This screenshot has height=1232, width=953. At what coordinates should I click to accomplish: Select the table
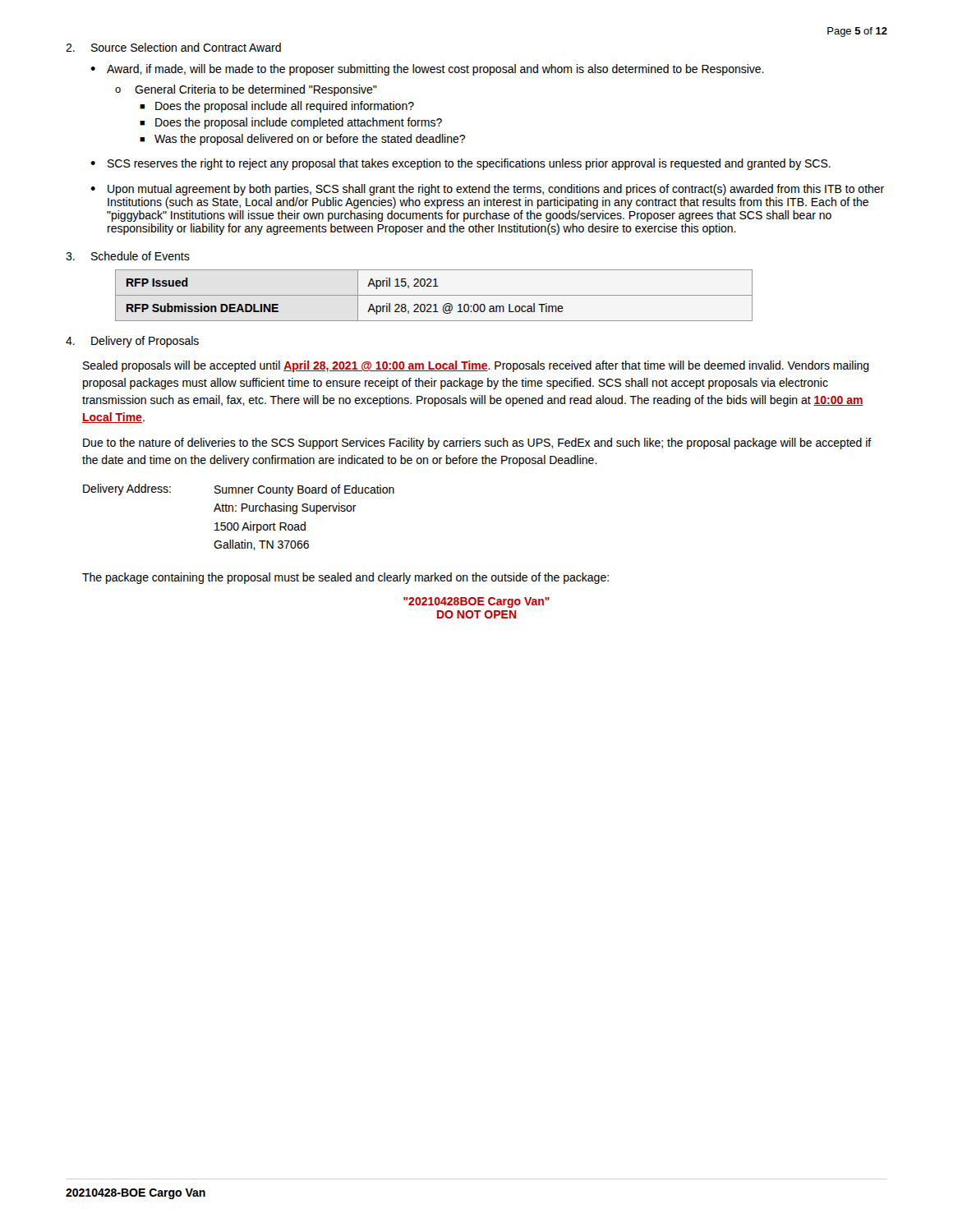476,295
